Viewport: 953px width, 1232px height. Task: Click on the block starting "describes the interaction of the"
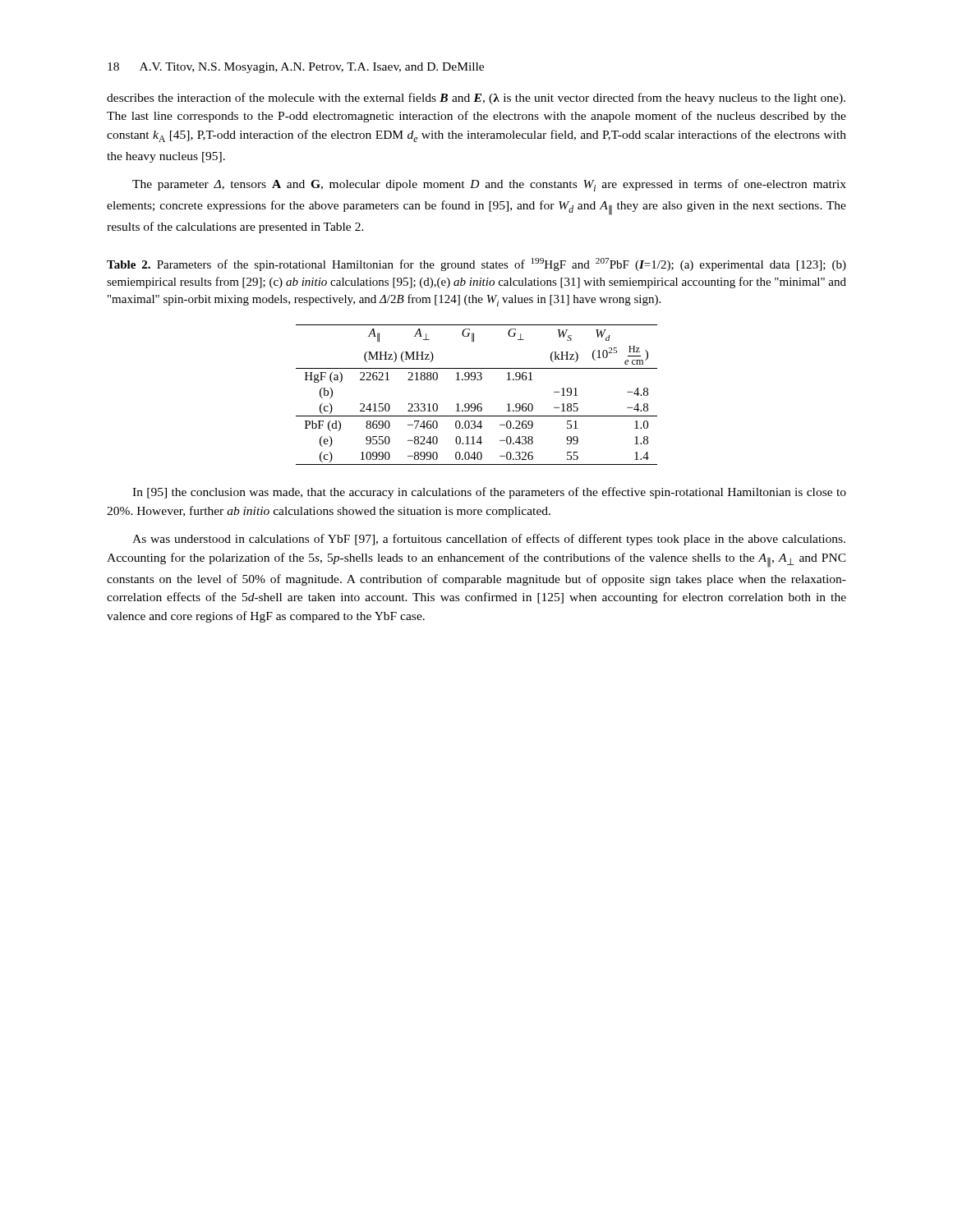click(x=476, y=127)
